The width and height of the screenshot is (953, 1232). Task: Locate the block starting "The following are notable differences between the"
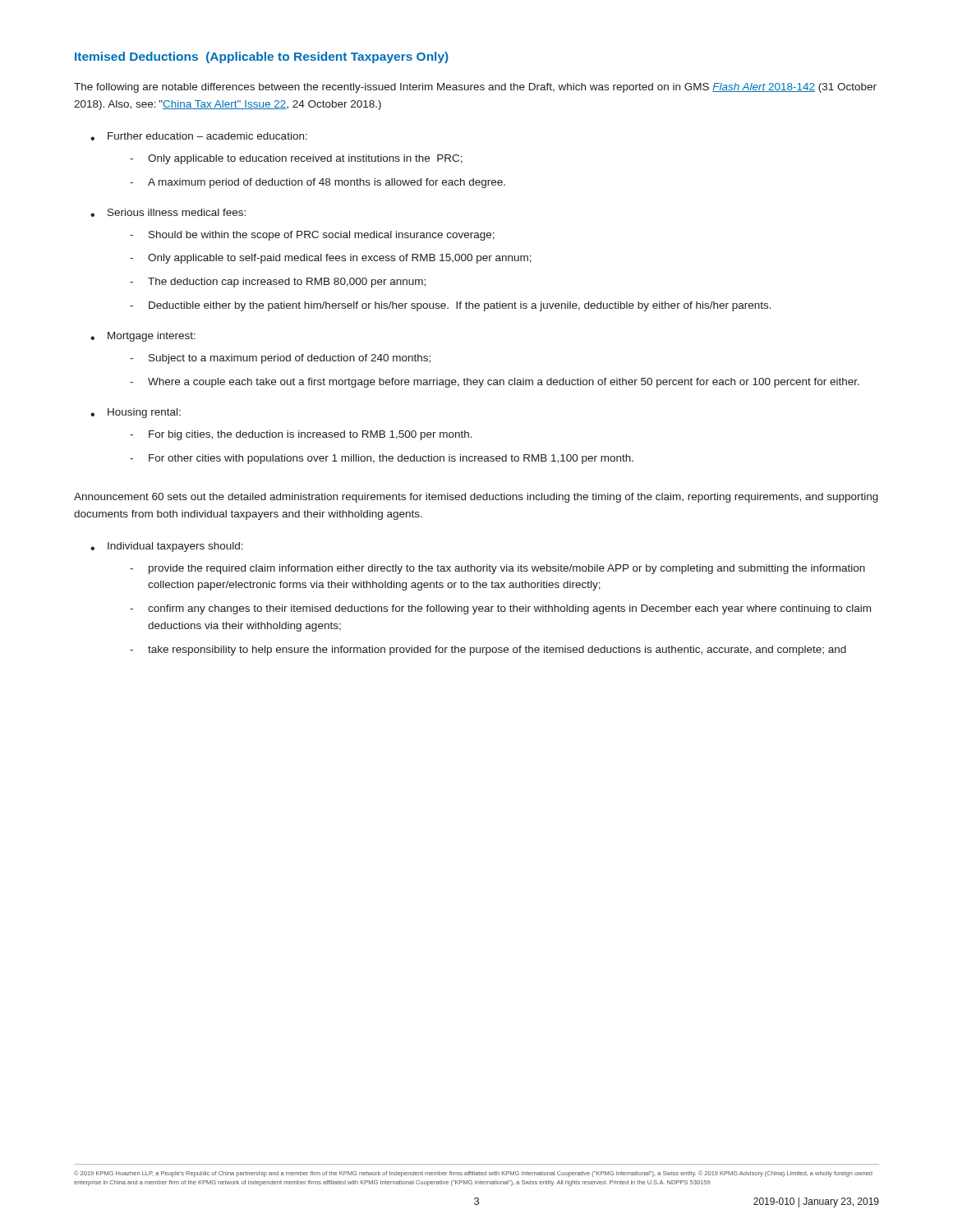(x=475, y=95)
